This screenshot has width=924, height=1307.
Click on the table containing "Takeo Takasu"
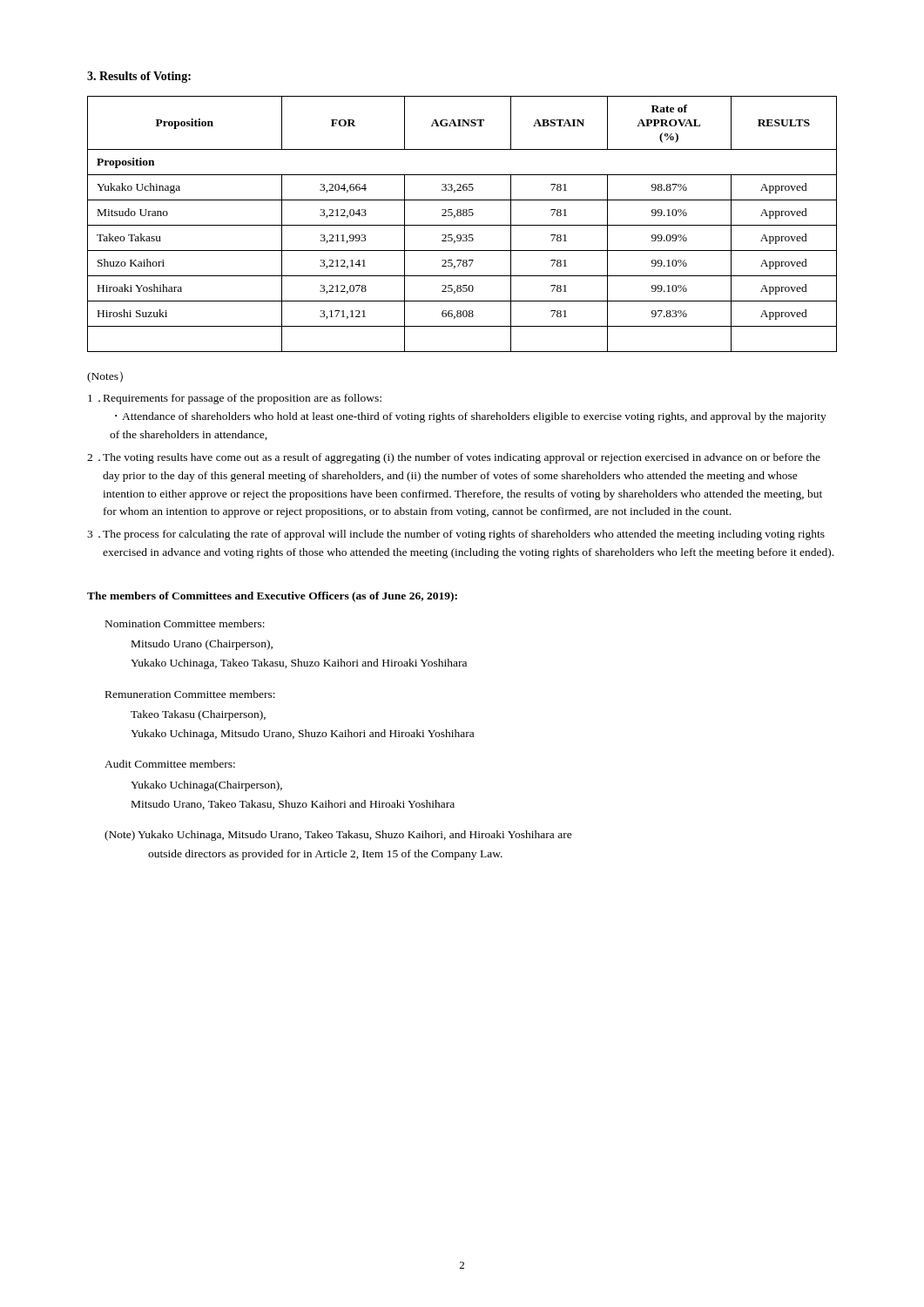[462, 224]
